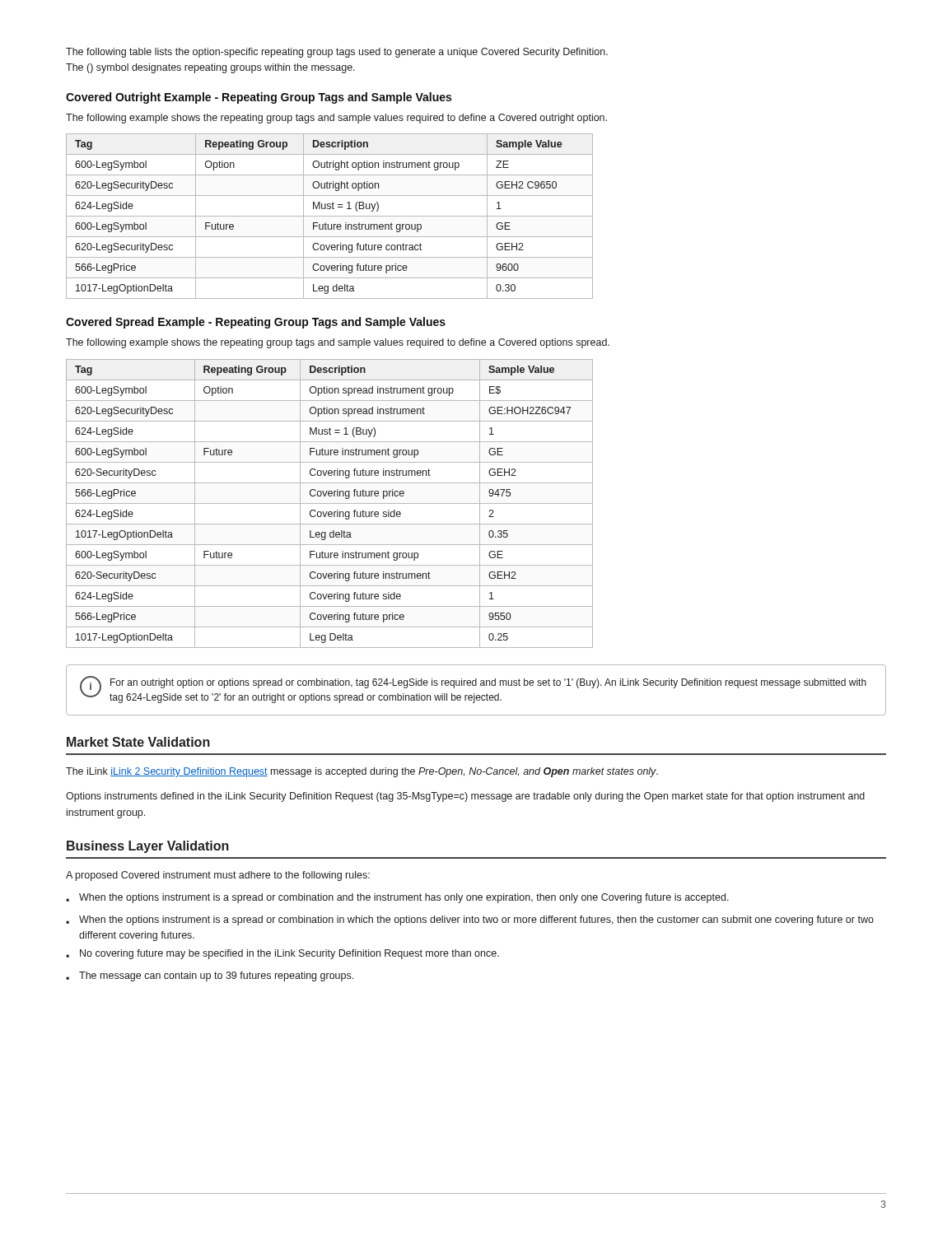Find the list item containing "• No covering future may be specified in"
Screen dimensions: 1235x952
click(283, 956)
